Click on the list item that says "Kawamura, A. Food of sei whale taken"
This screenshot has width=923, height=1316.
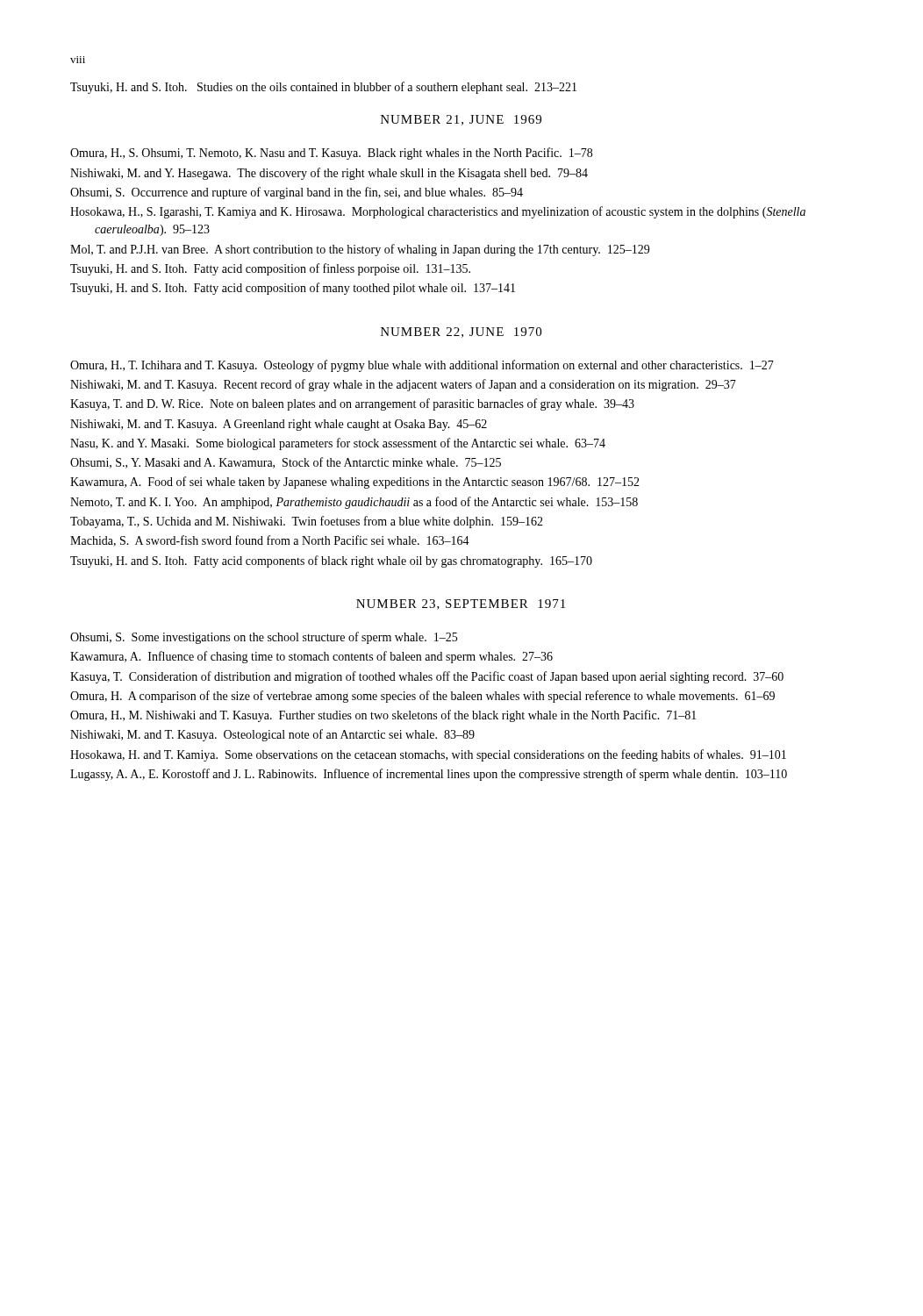click(x=355, y=482)
